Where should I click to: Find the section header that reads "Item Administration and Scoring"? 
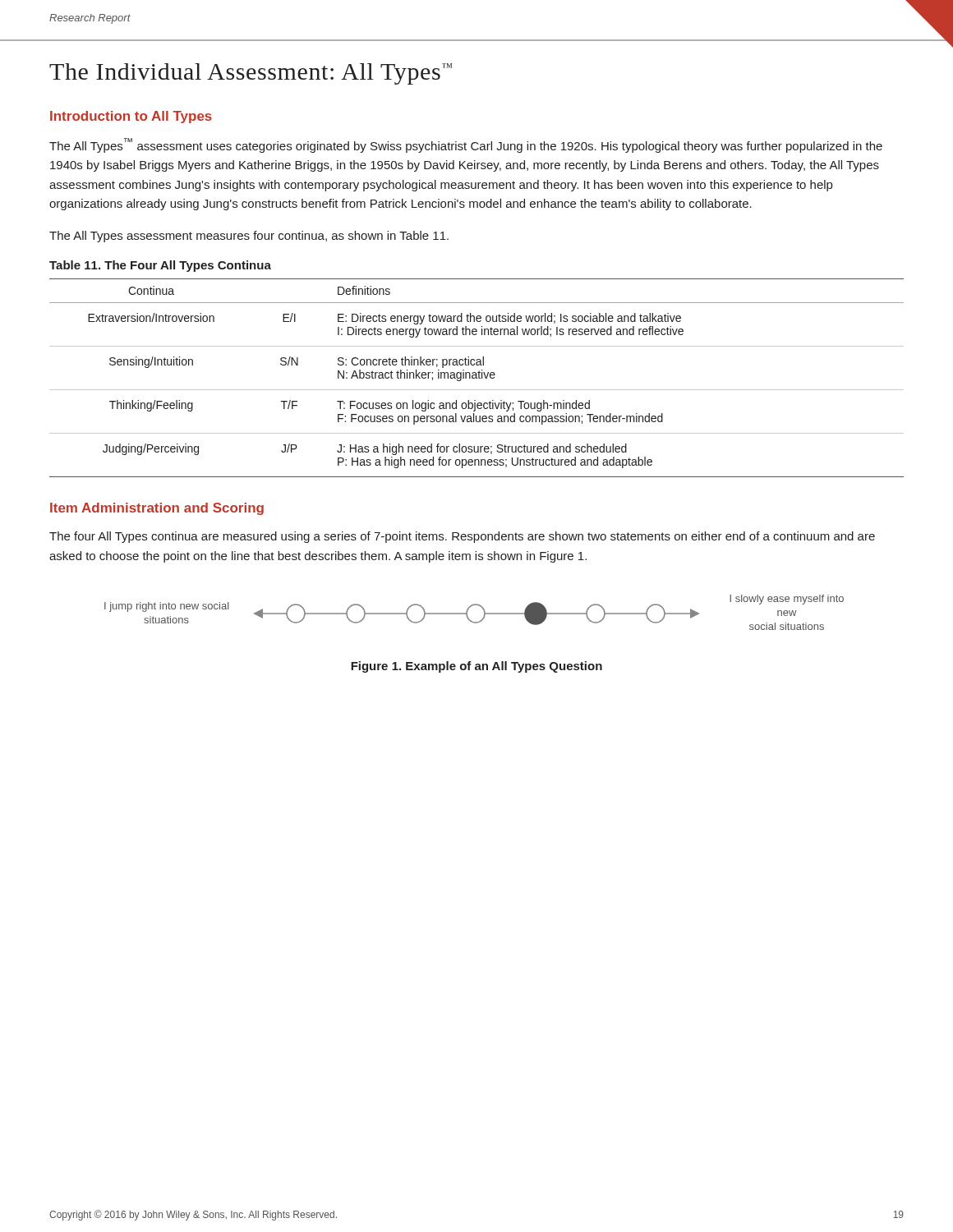pos(157,508)
